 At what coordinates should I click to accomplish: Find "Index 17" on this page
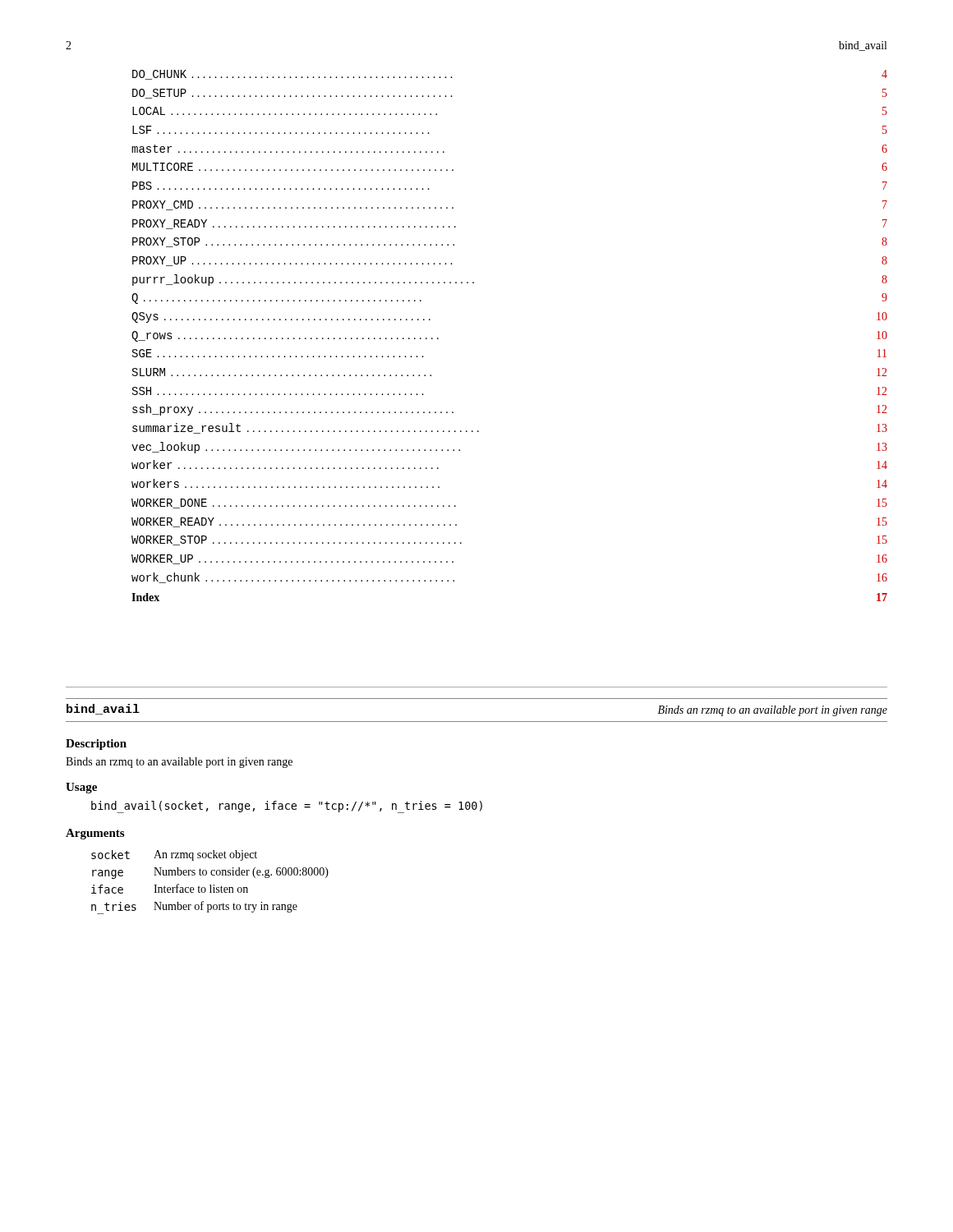pos(151,597)
